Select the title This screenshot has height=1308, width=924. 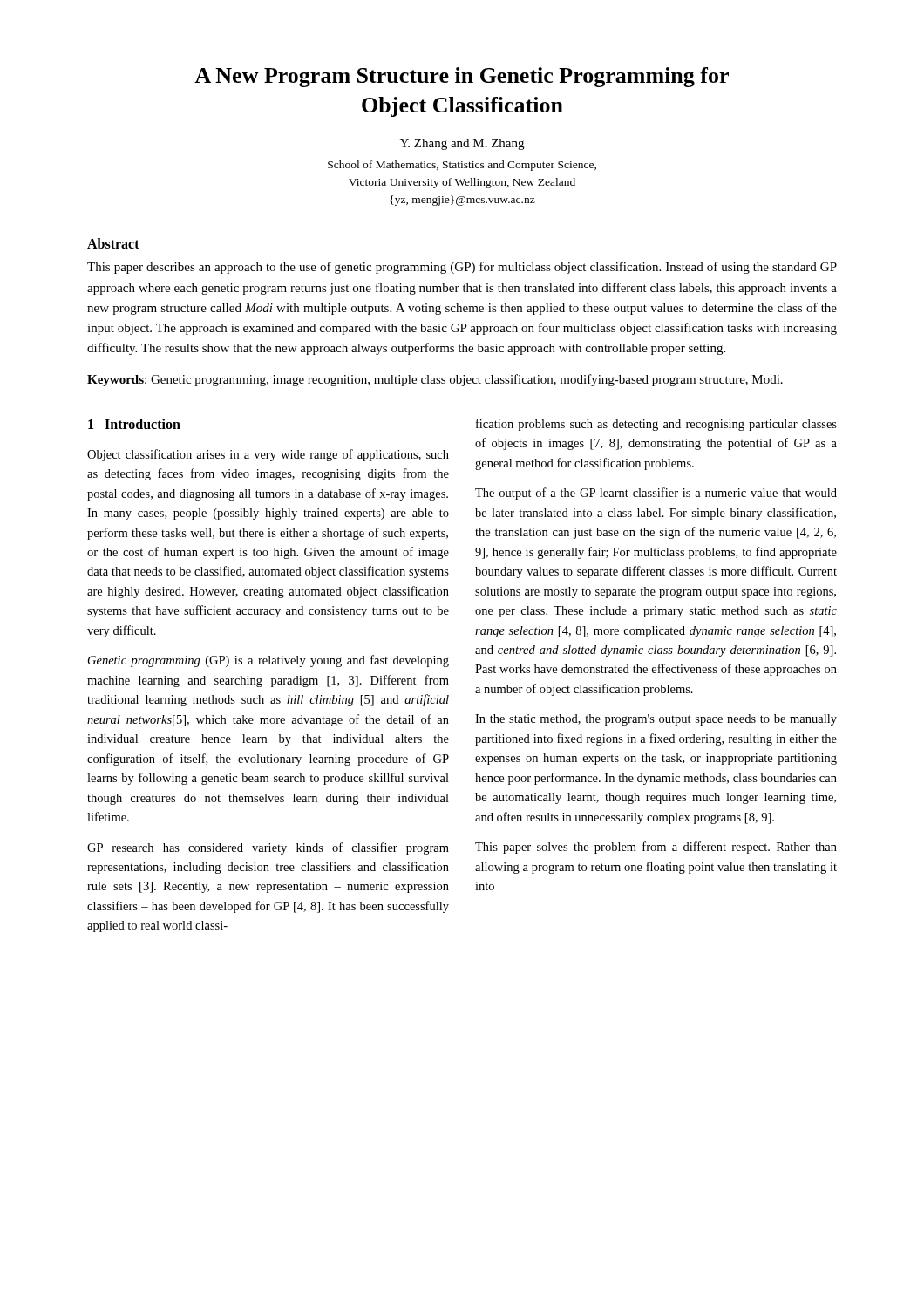pos(462,91)
